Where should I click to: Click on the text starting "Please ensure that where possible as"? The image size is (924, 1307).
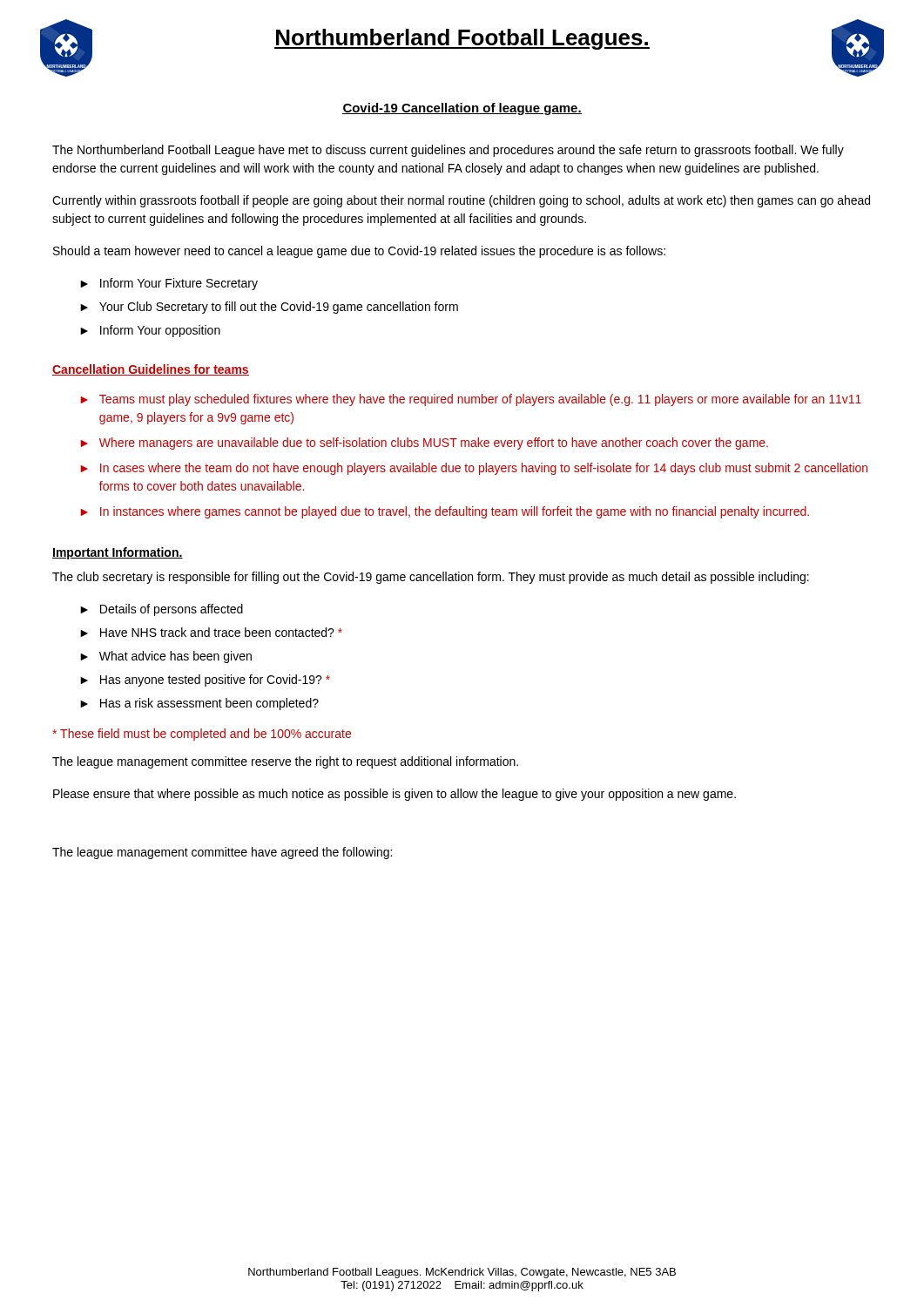coord(395,794)
